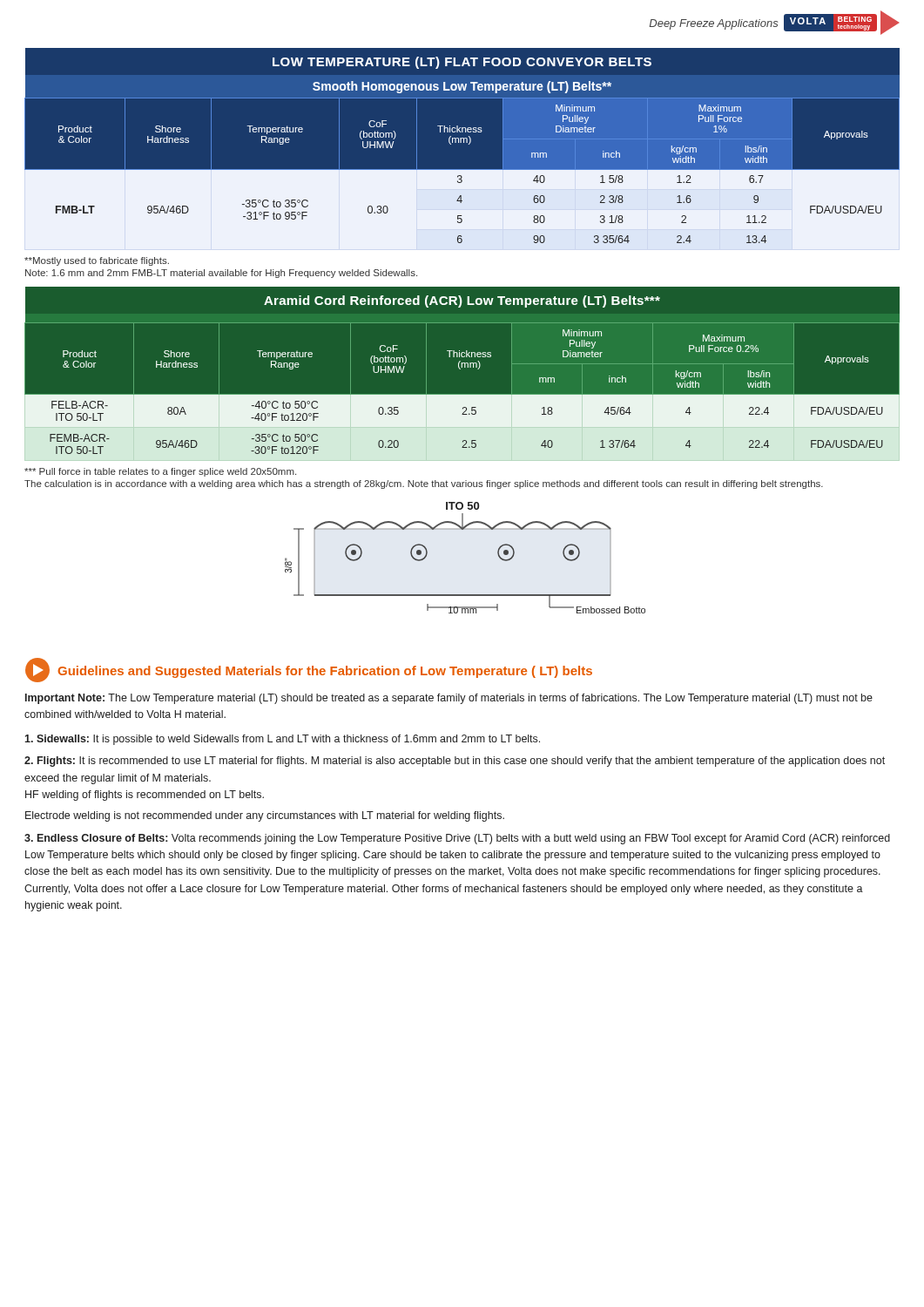This screenshot has width=924, height=1307.
Task: Locate the block of text that opens with "Mostly used to fabricate"
Action: [97, 261]
